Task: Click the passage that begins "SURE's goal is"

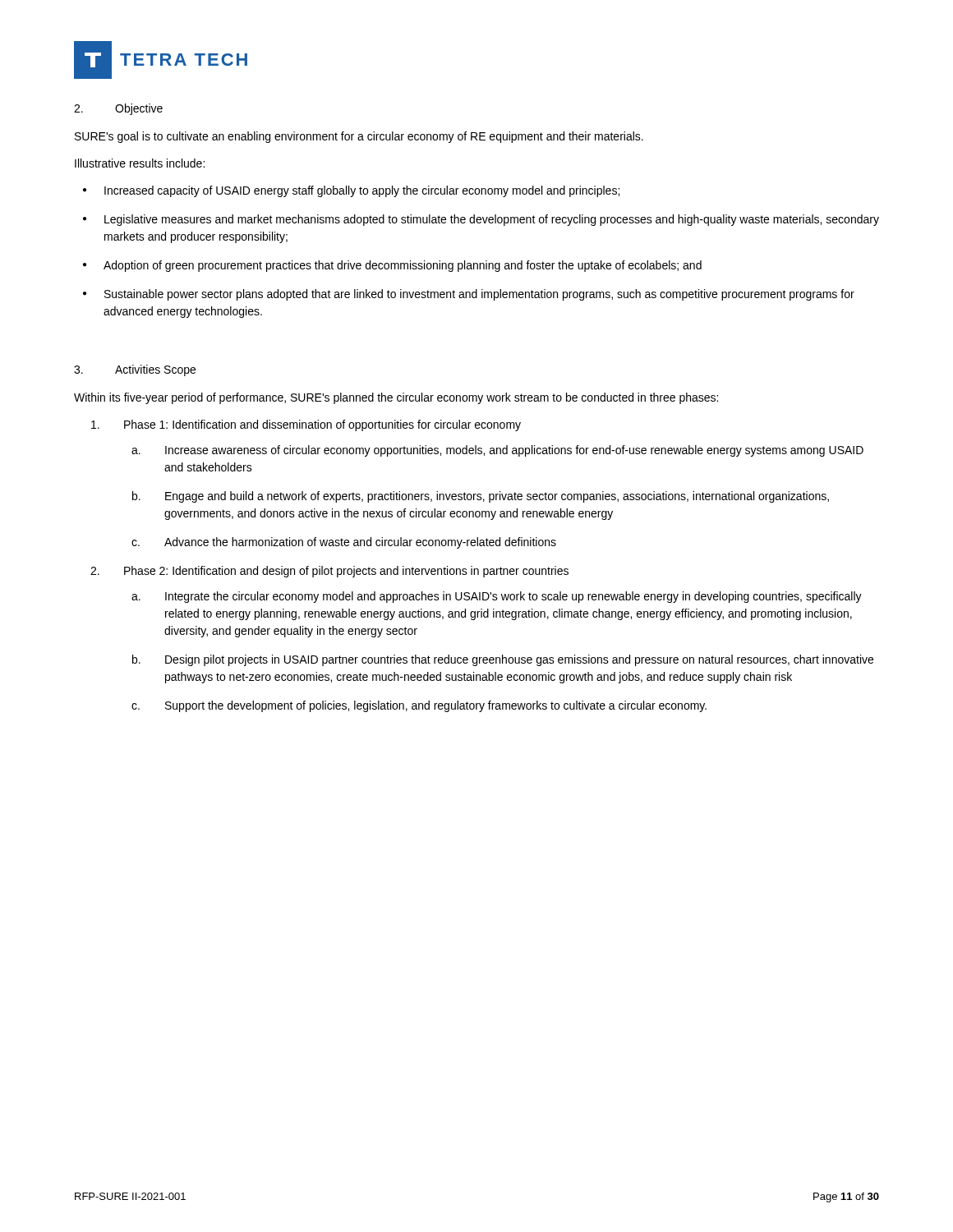Action: (x=359, y=136)
